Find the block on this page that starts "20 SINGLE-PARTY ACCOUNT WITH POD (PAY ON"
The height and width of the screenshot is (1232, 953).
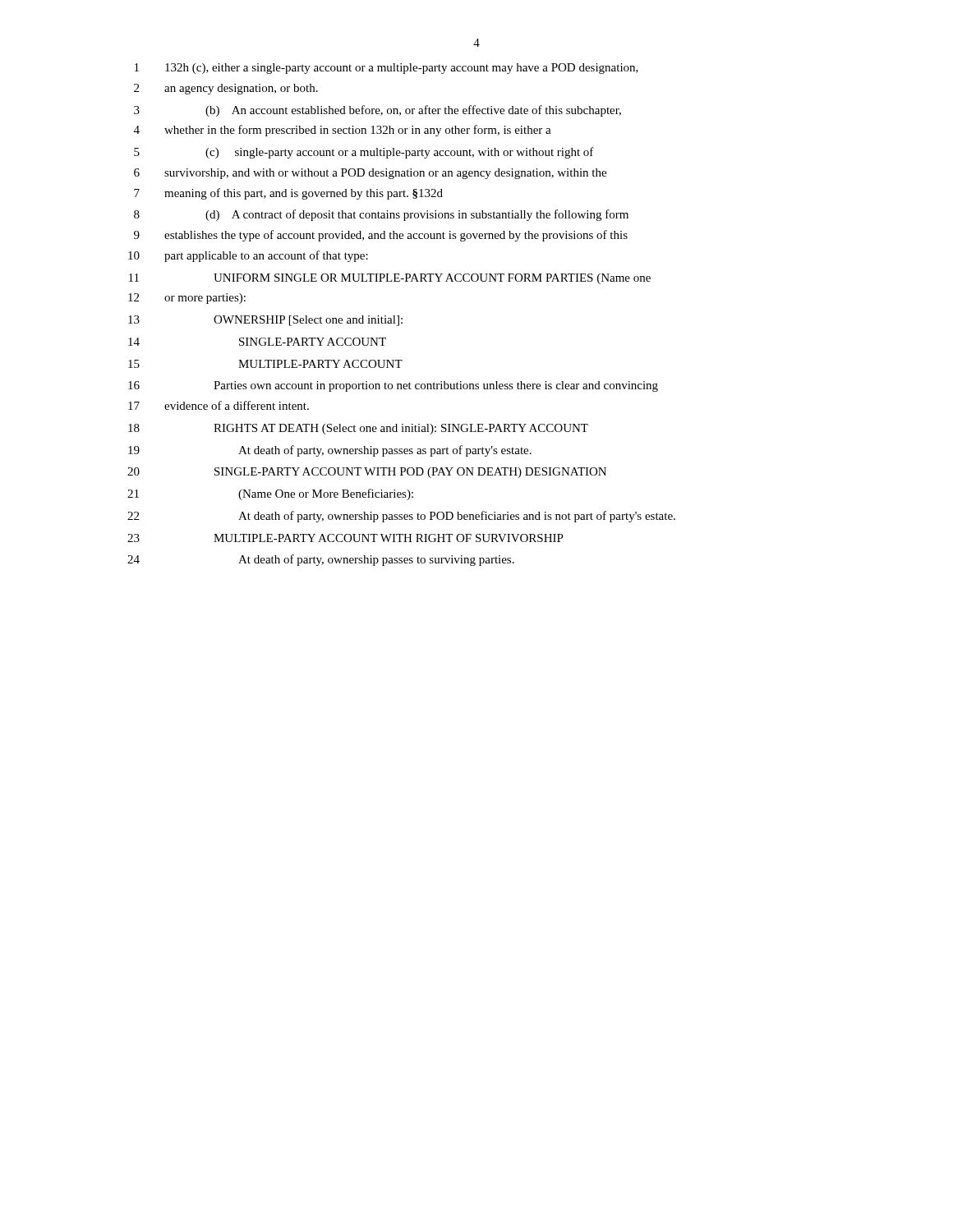coord(489,472)
